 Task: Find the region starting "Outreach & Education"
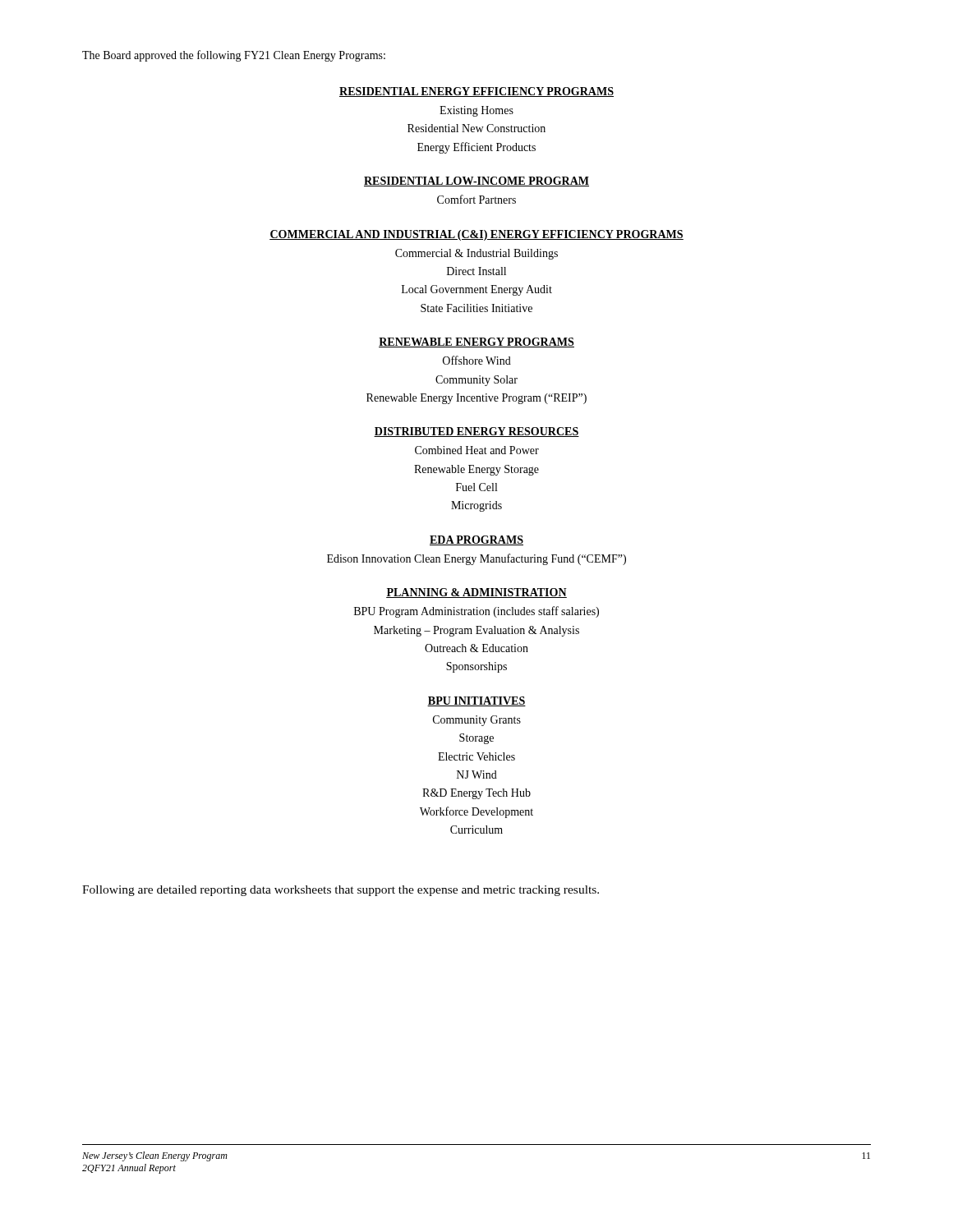[x=476, y=649]
